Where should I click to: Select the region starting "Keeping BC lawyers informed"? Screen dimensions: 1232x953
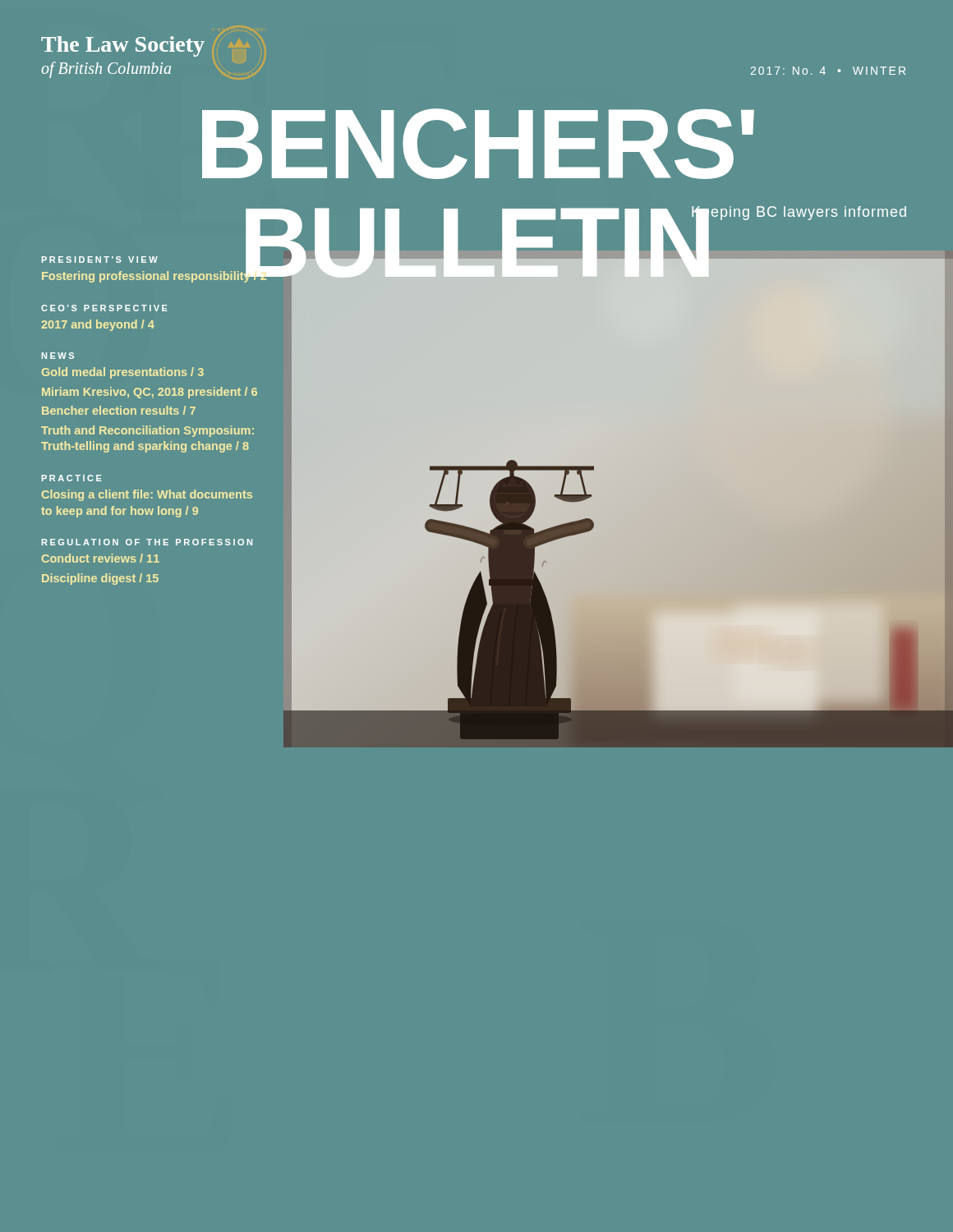coord(799,212)
